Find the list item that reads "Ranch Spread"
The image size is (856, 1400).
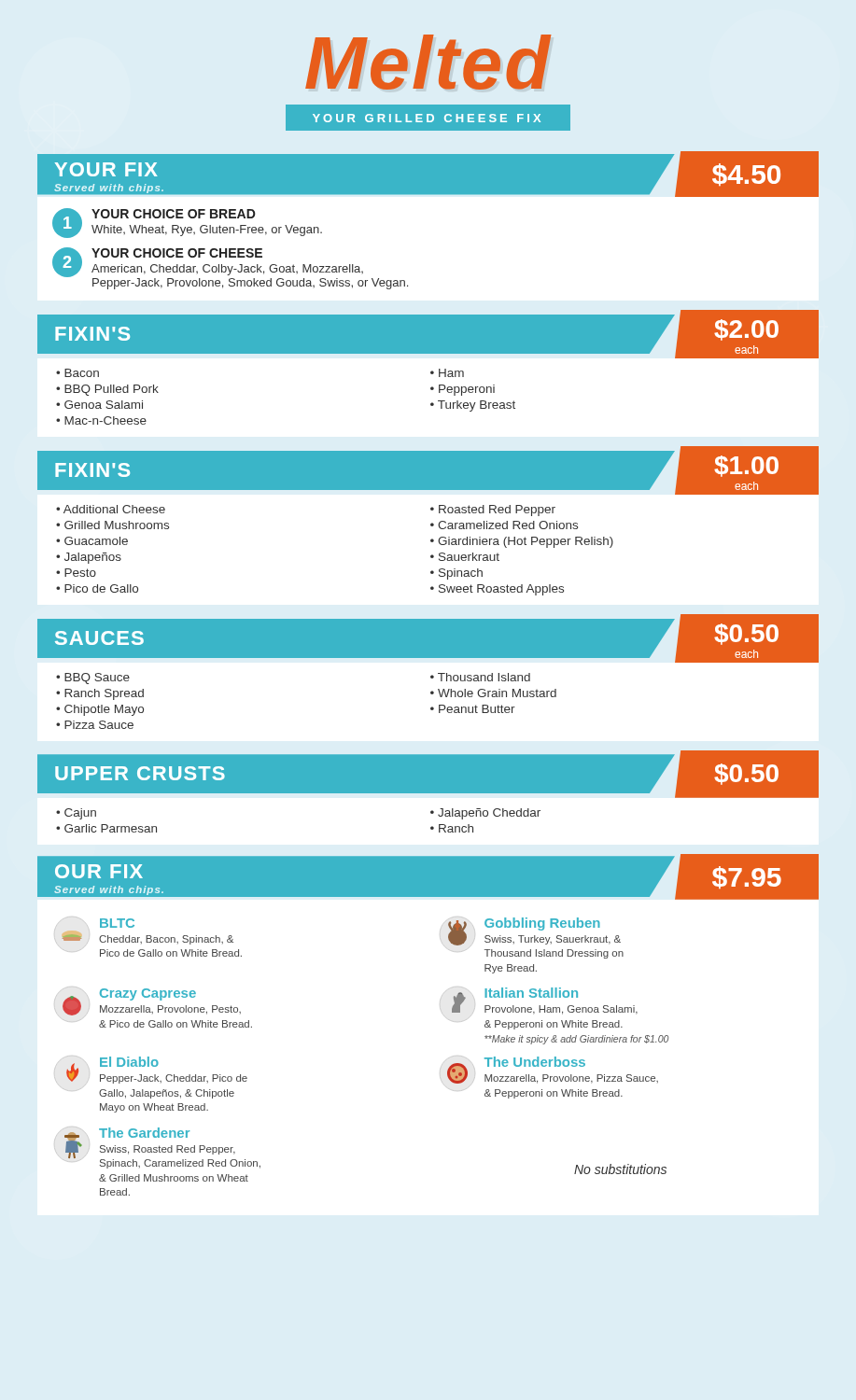104,693
